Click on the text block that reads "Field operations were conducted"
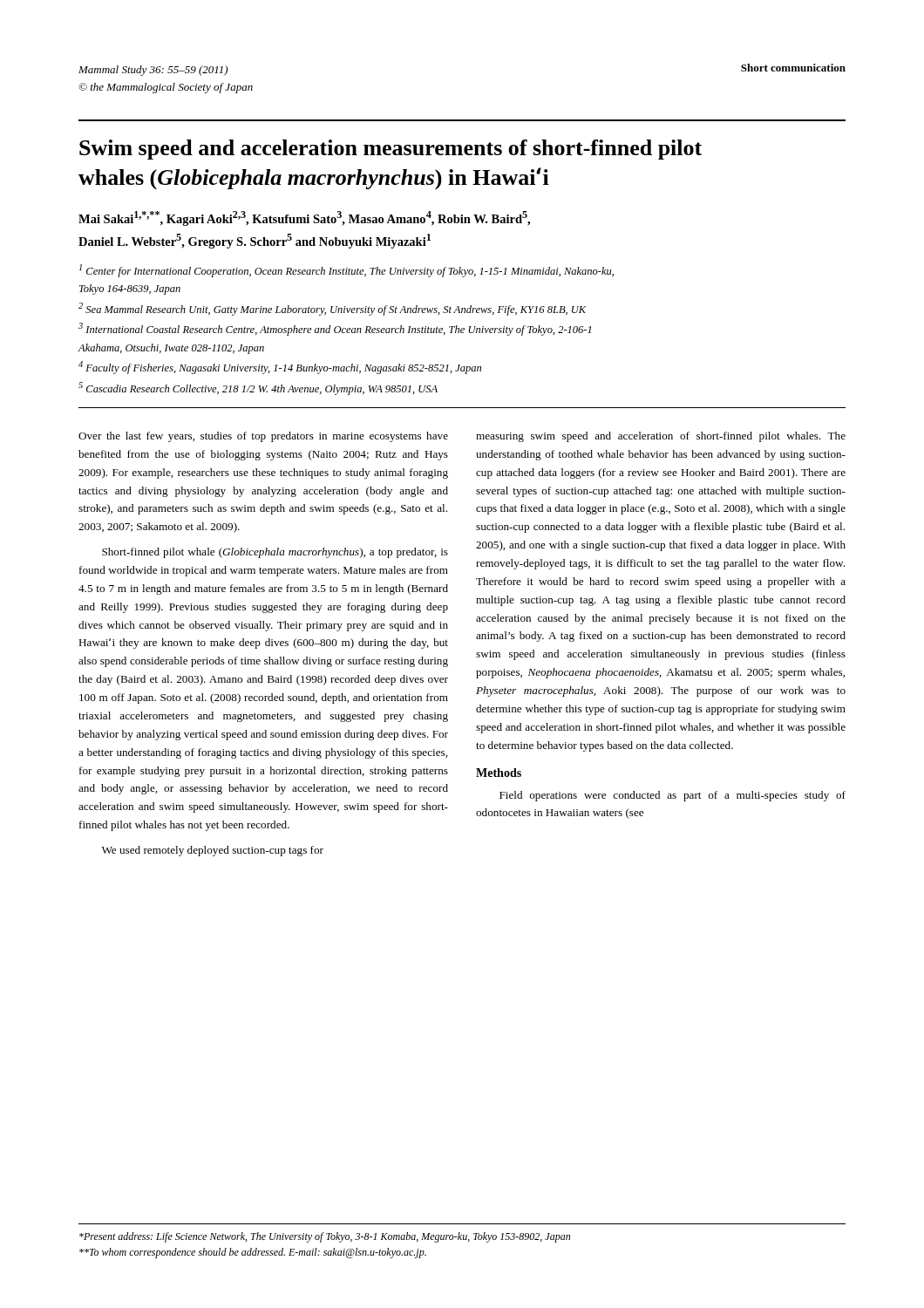 pos(661,804)
